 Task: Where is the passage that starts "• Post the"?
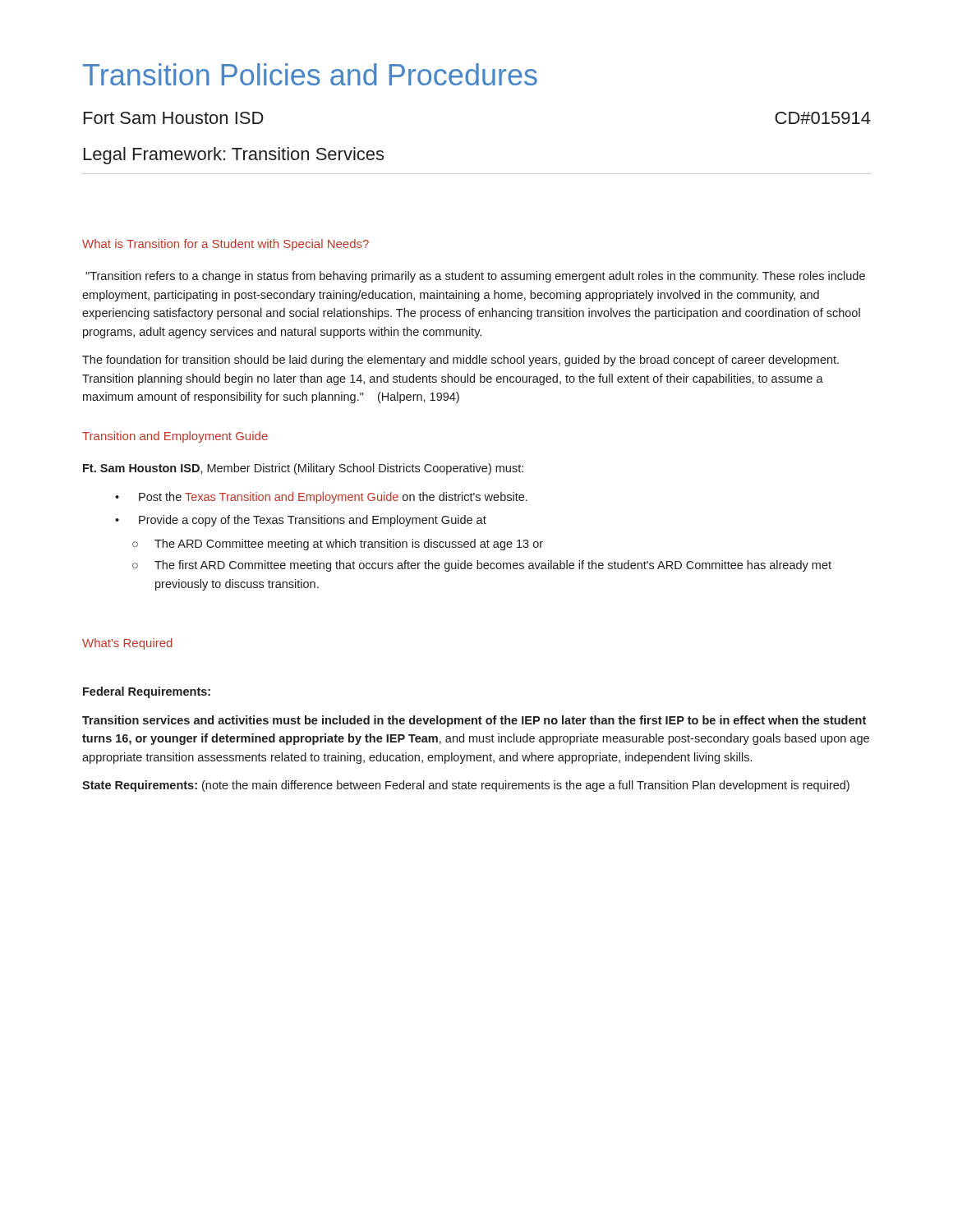click(489, 497)
